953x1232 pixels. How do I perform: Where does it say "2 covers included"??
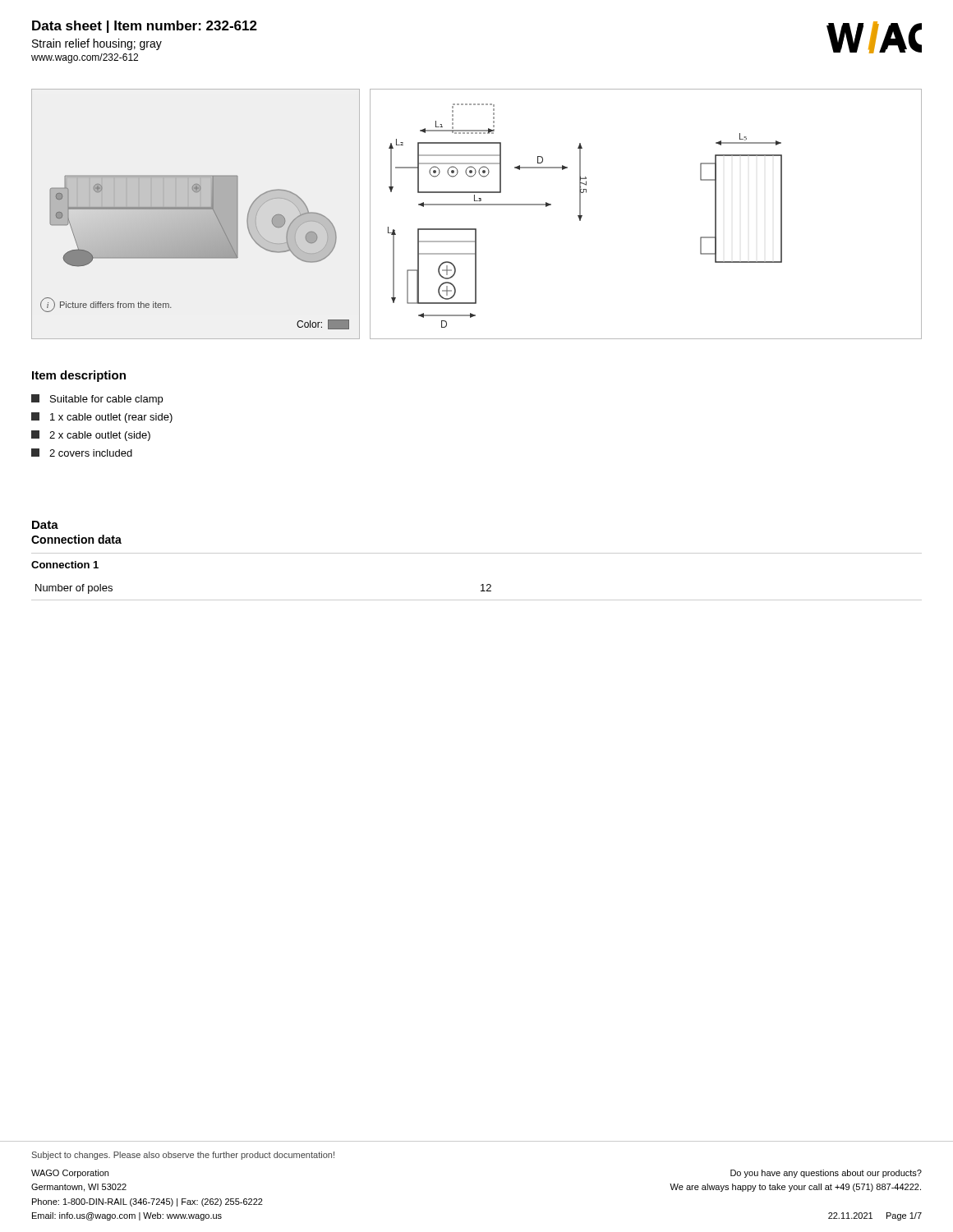point(82,453)
